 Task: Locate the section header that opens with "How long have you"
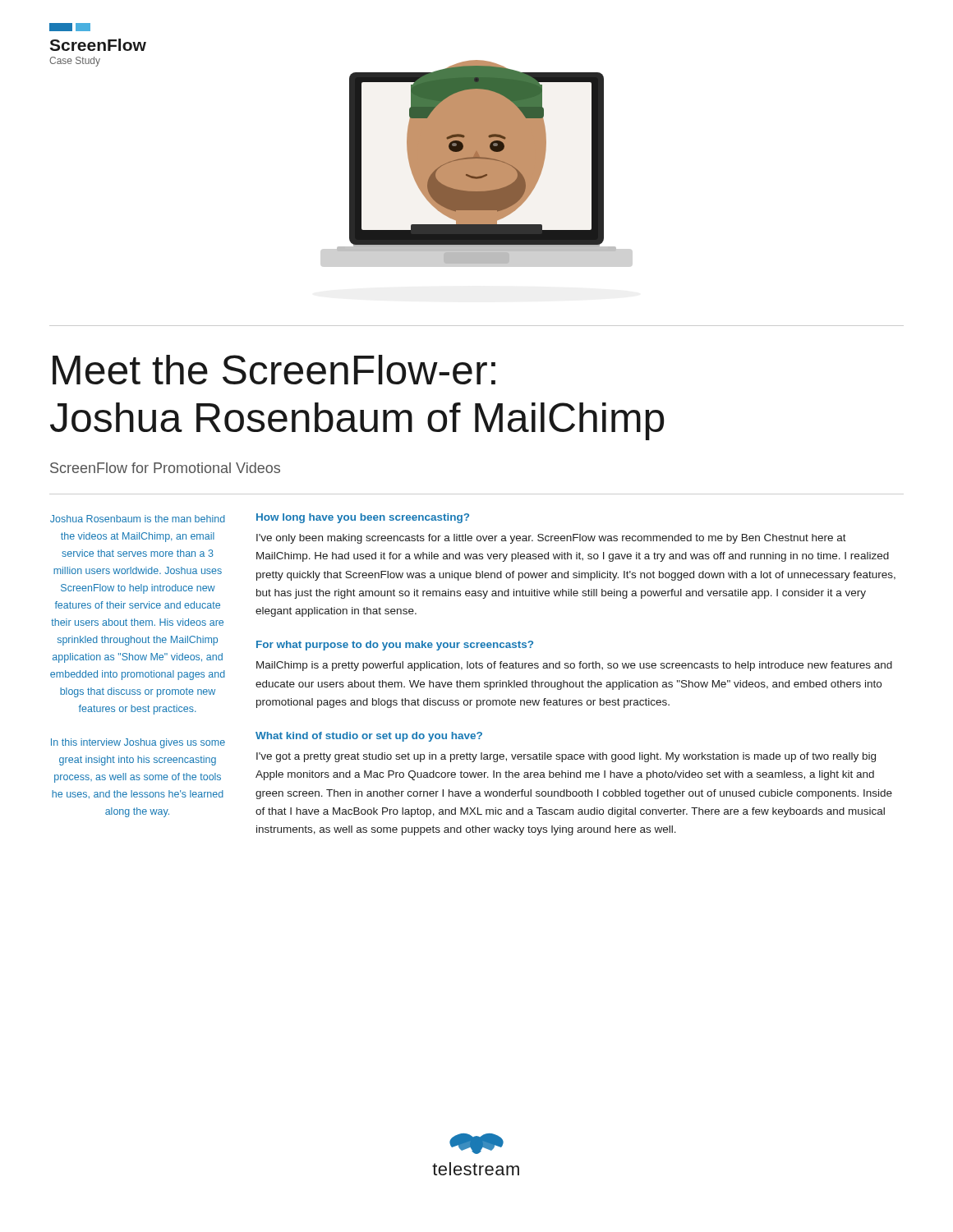363,518
